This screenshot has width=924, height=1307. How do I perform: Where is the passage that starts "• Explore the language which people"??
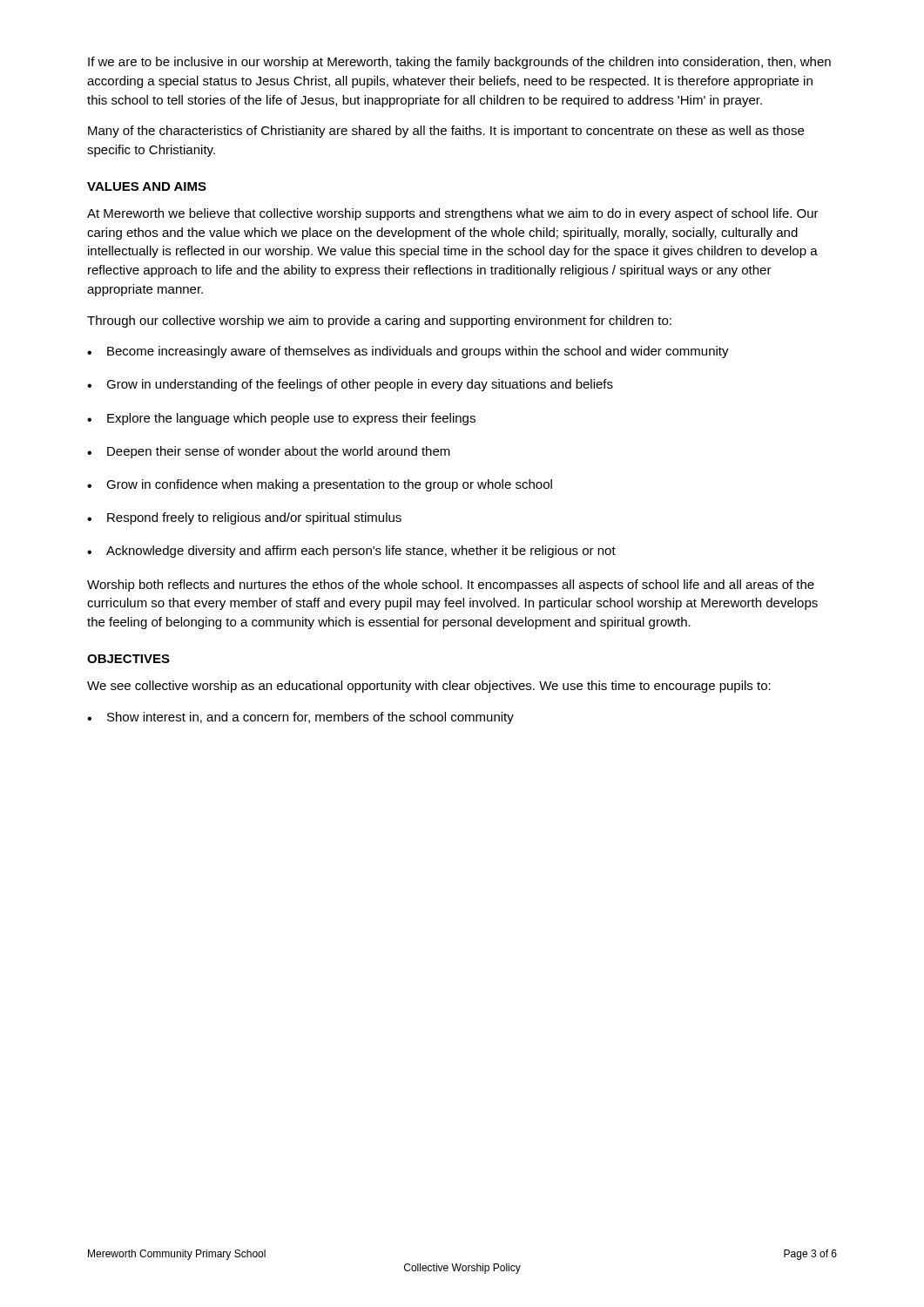tap(462, 419)
